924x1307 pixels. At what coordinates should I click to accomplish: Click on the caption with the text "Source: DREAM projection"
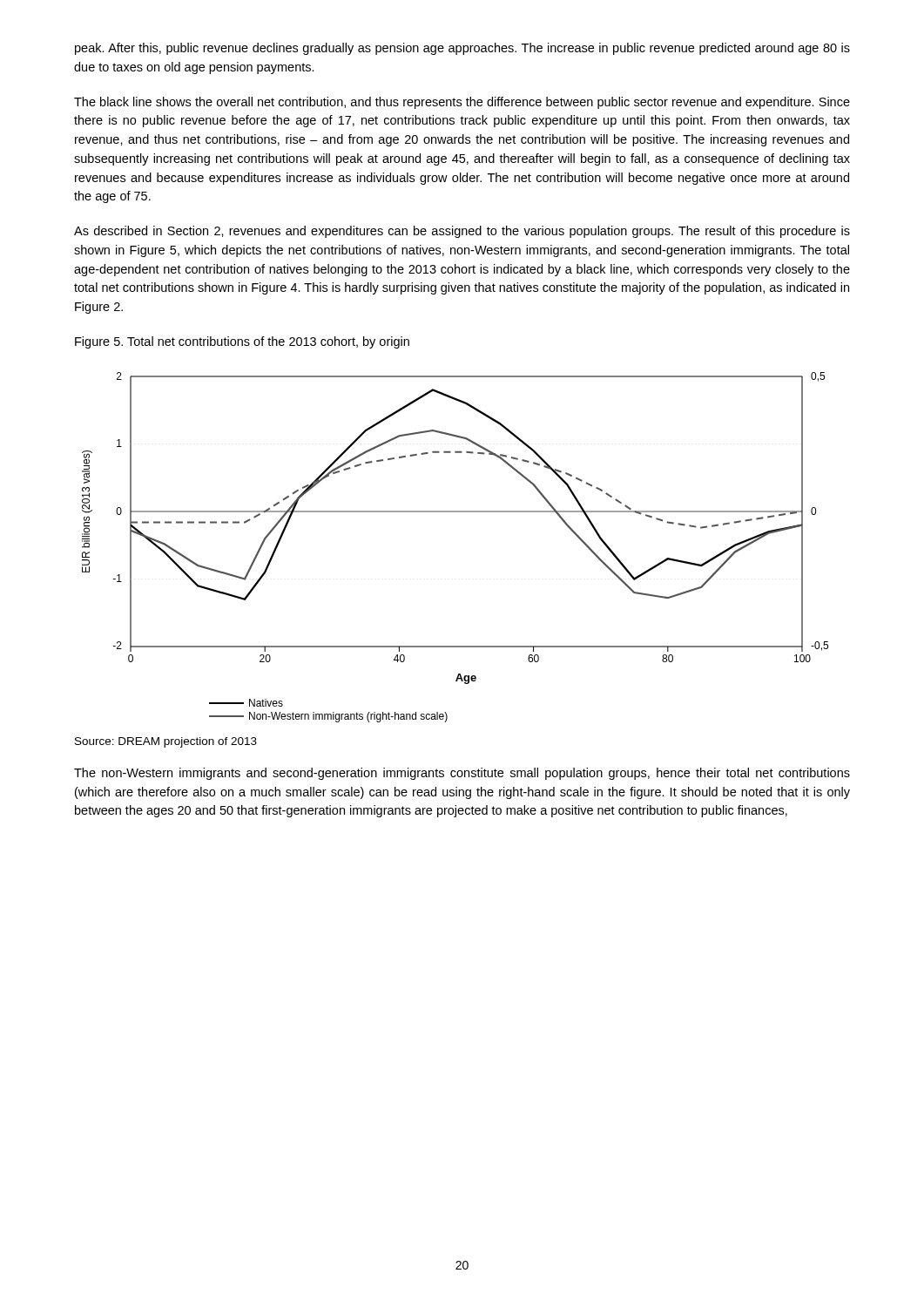click(165, 741)
